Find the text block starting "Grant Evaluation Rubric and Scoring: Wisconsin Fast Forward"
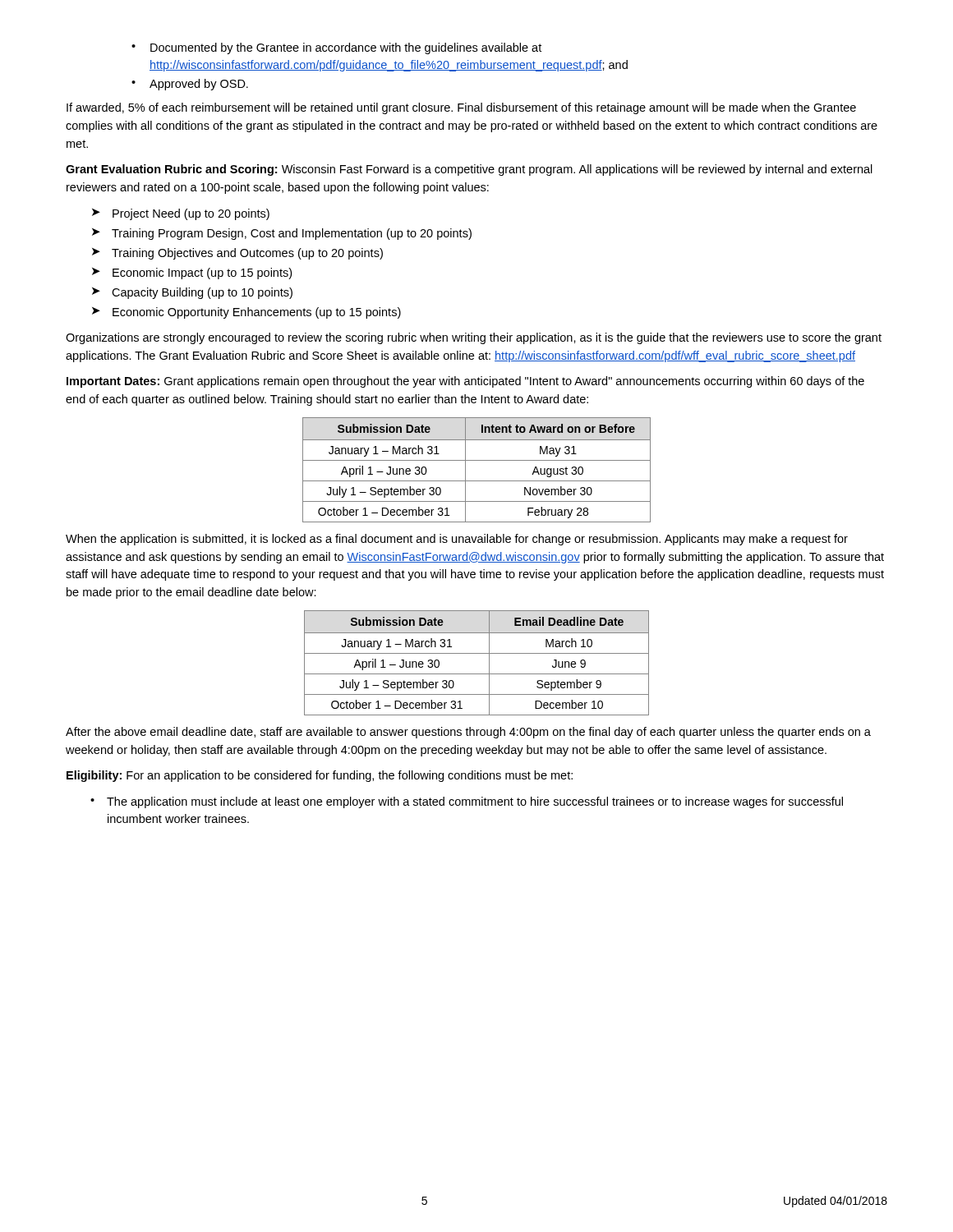 point(476,179)
